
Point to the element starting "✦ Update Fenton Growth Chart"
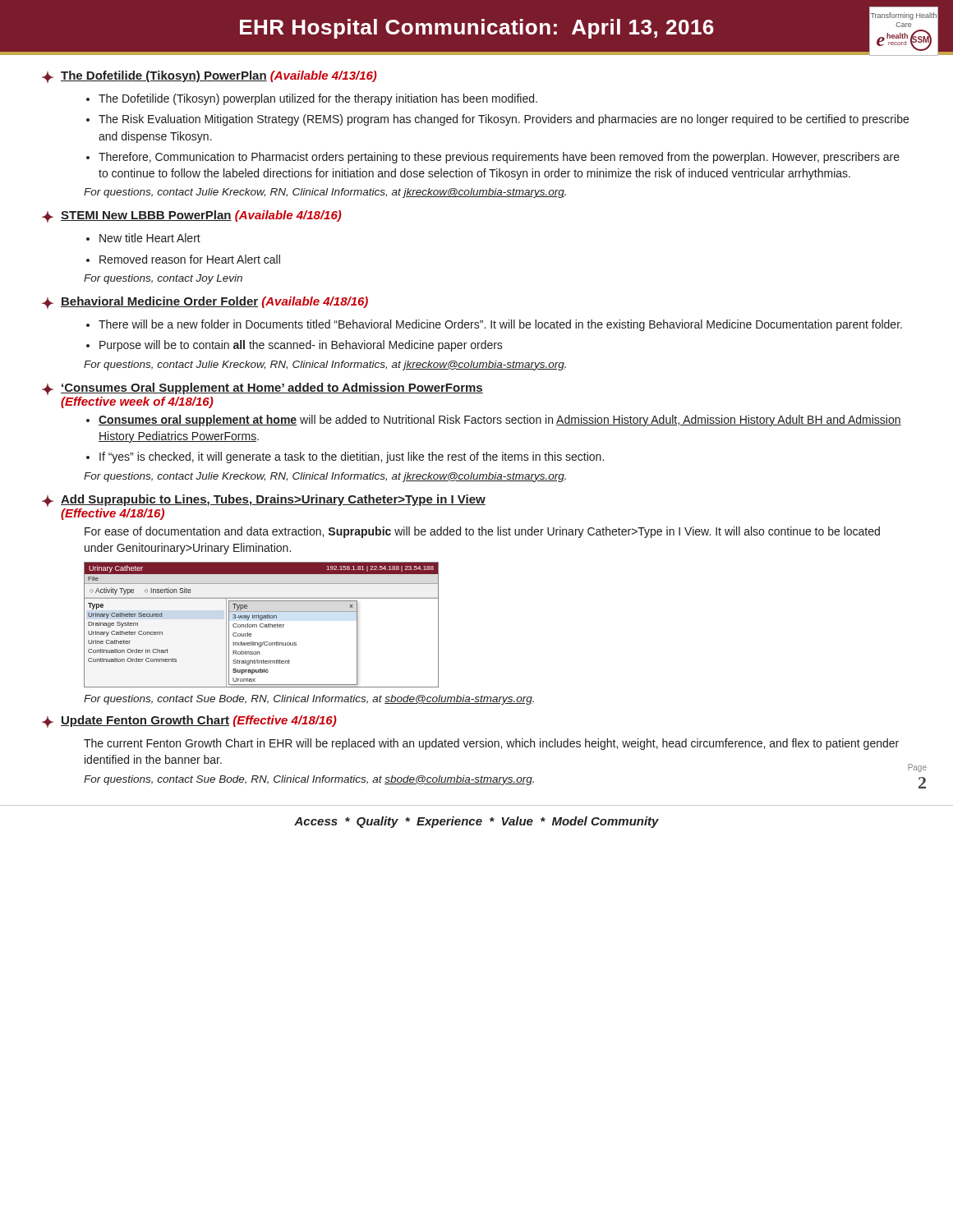click(189, 723)
